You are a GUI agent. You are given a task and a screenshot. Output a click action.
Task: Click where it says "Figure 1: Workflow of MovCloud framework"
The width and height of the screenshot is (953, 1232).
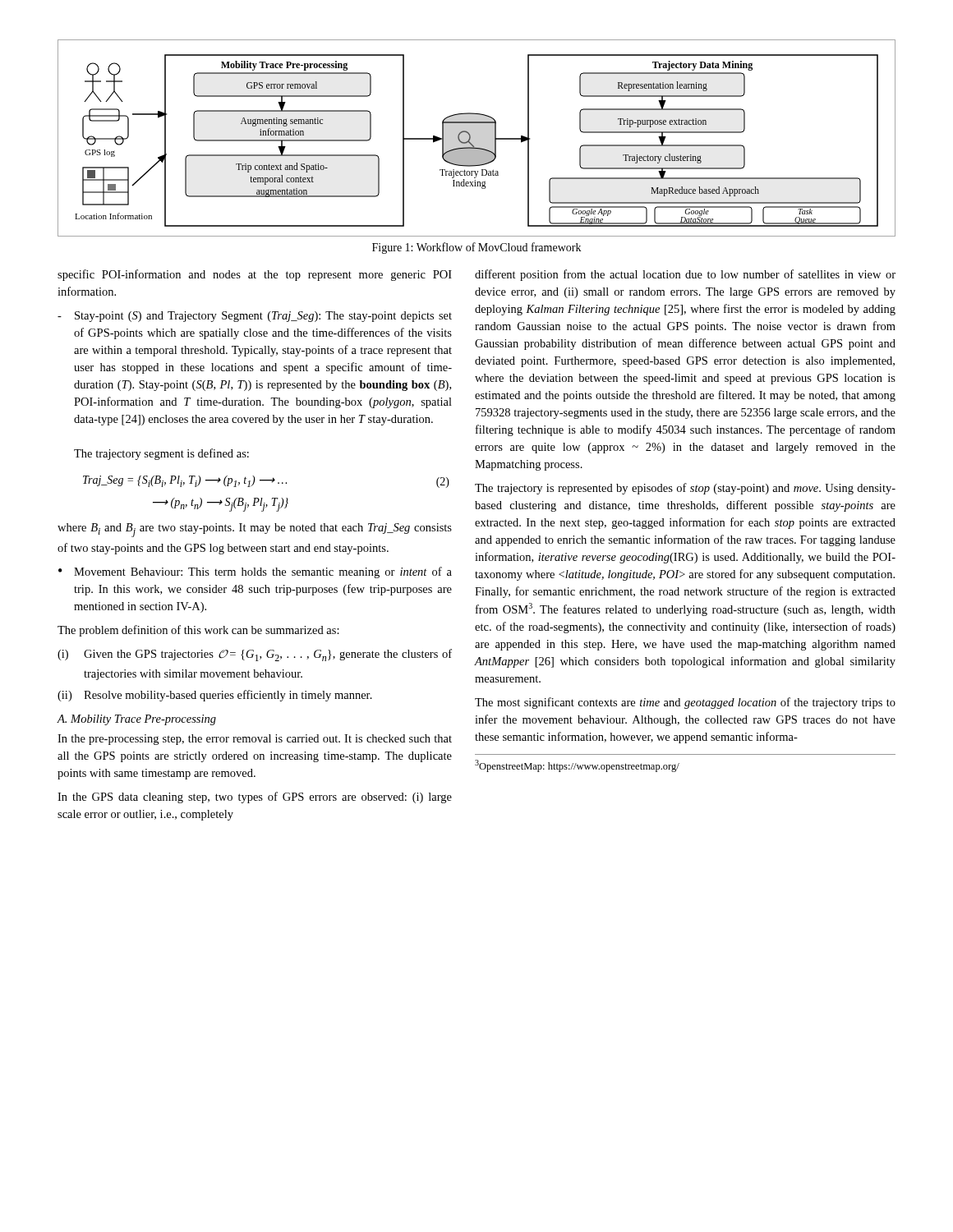pos(476,248)
